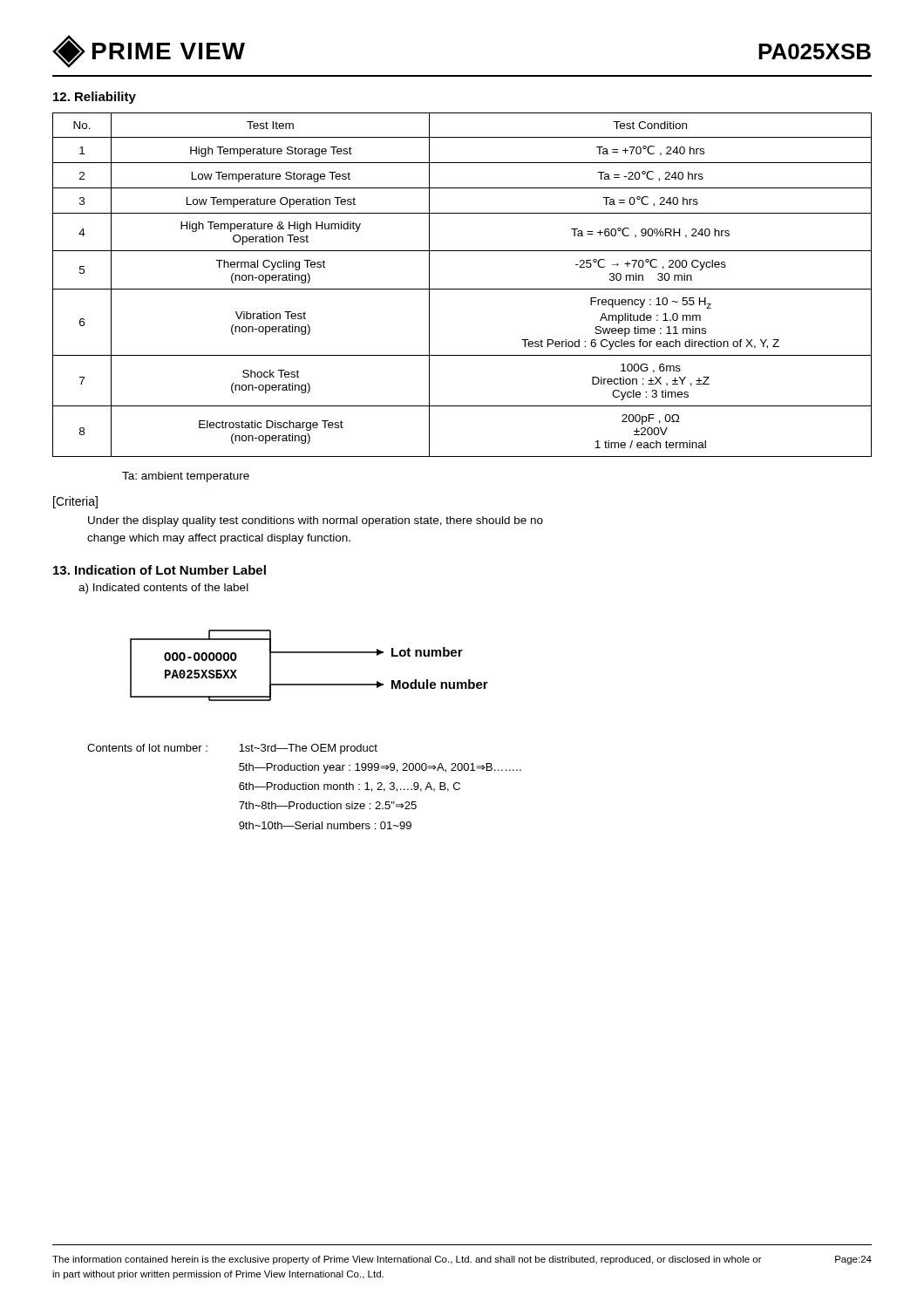This screenshot has width=924, height=1308.
Task: Point to the block beginning "[Criteria] Under the display quality test conditions with"
Action: (x=462, y=521)
